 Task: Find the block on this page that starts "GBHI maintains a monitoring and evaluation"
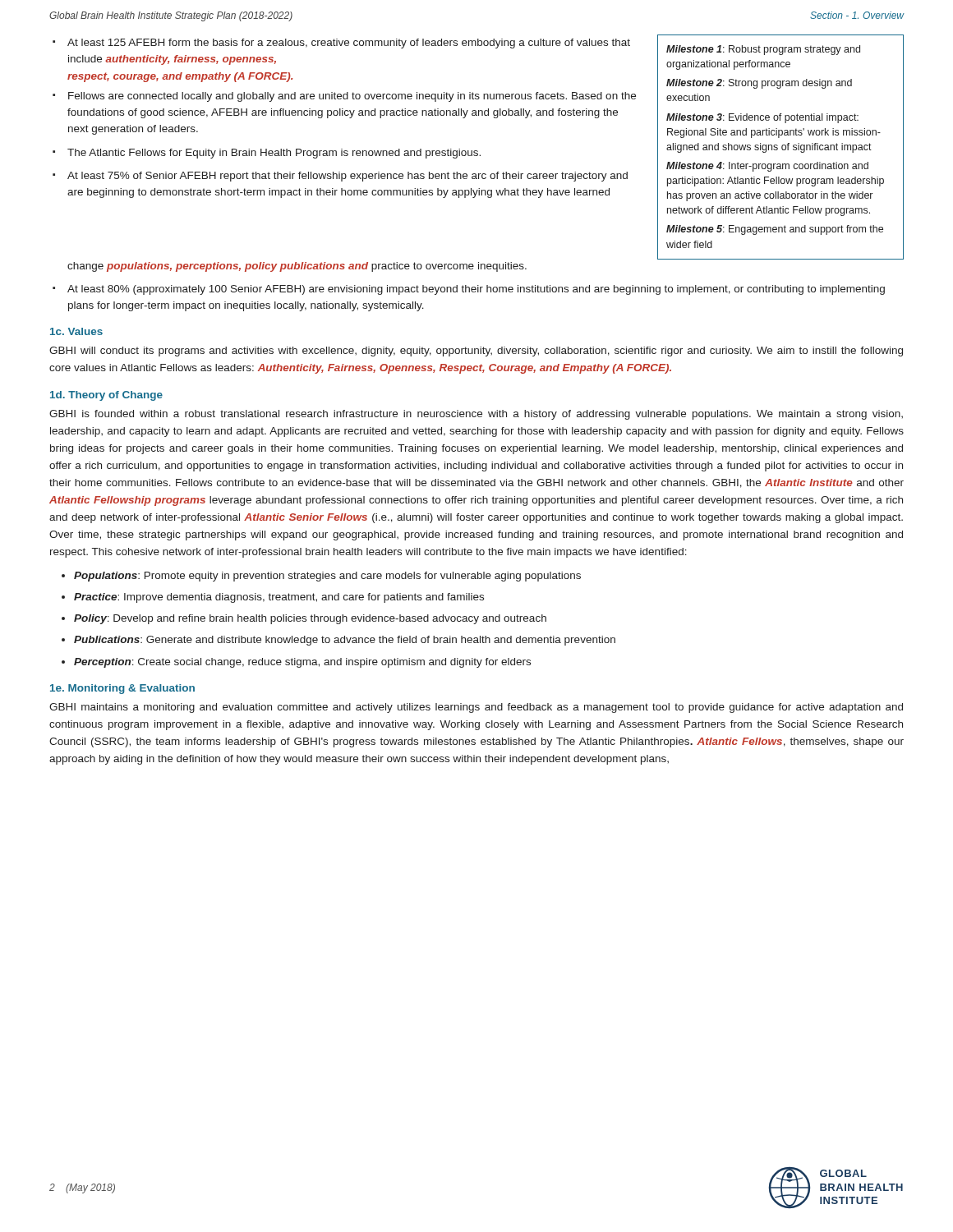476,732
